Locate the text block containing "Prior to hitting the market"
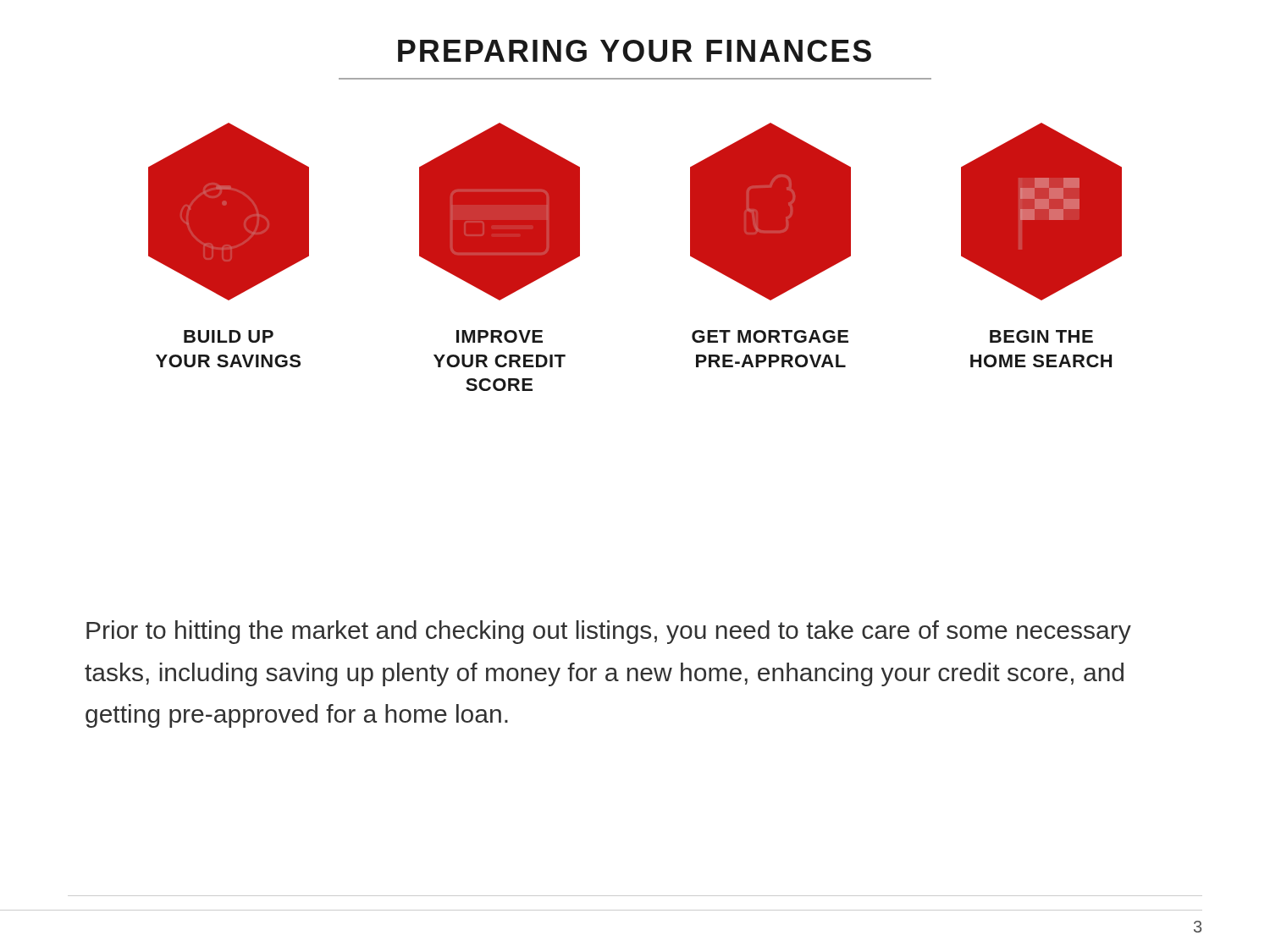Screen dimensions: 952x1270 [x=608, y=672]
